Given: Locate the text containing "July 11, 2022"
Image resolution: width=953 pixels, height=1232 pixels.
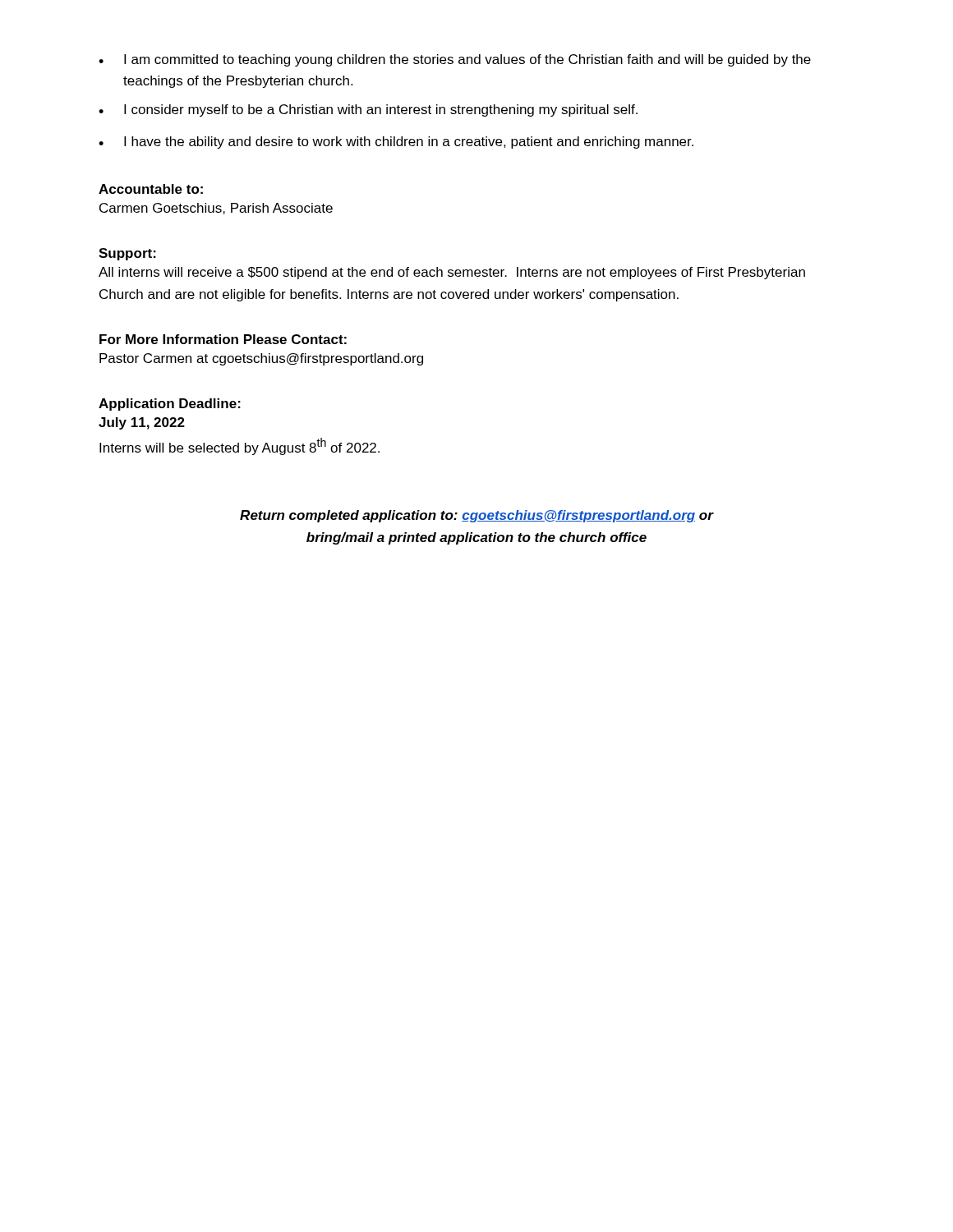Looking at the screenshot, I should (x=142, y=423).
